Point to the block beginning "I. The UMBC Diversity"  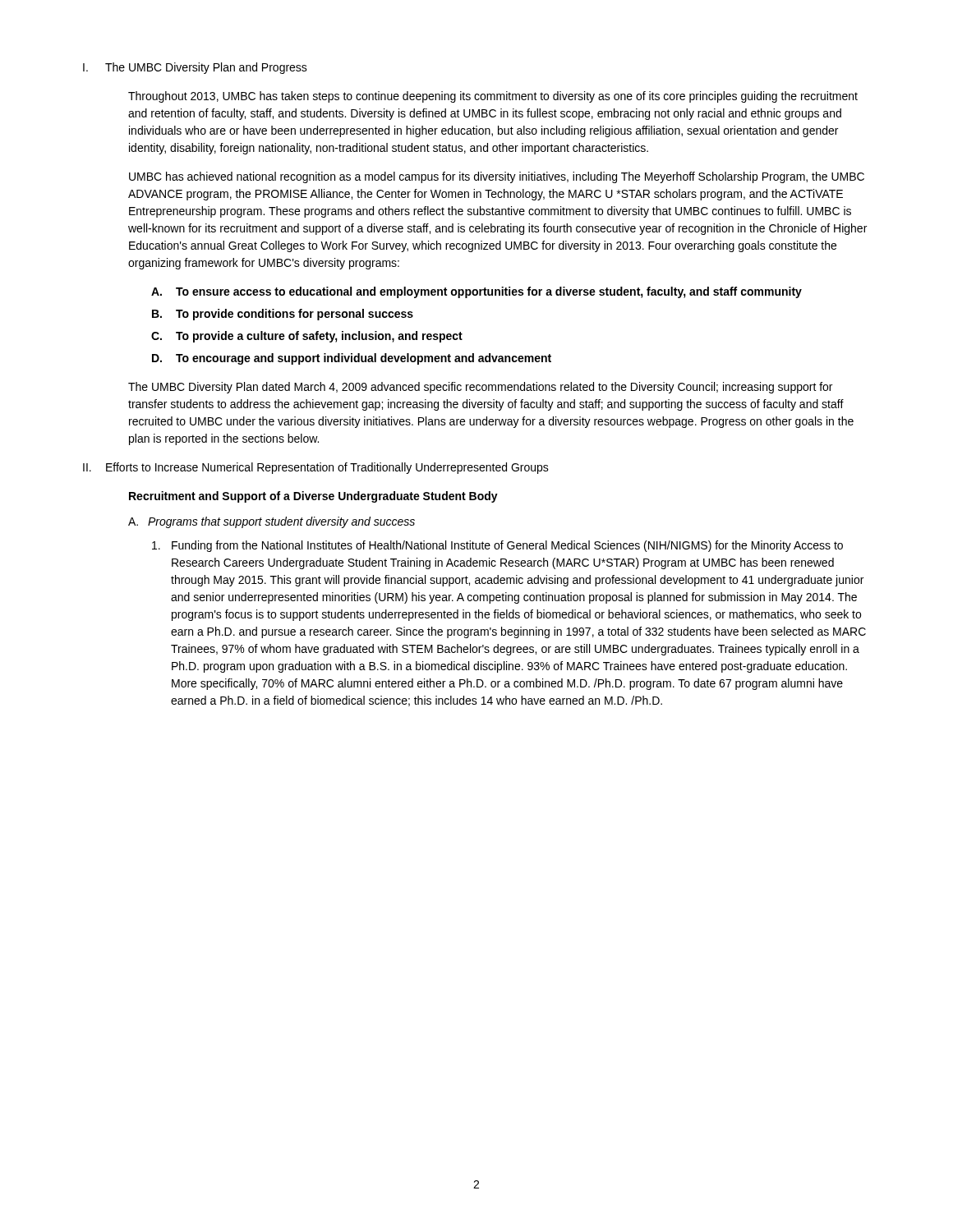(195, 68)
